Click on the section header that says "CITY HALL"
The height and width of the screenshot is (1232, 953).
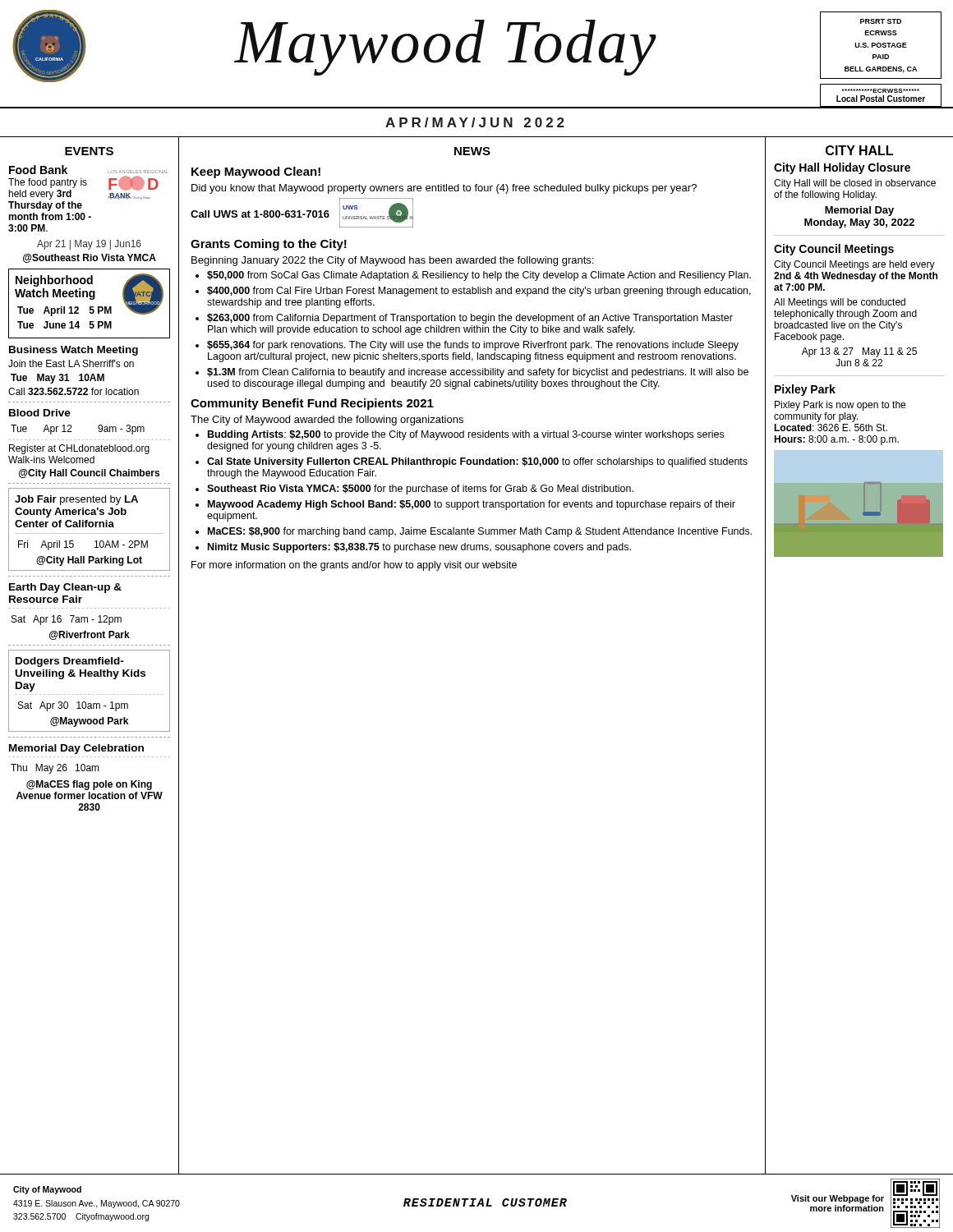click(859, 151)
